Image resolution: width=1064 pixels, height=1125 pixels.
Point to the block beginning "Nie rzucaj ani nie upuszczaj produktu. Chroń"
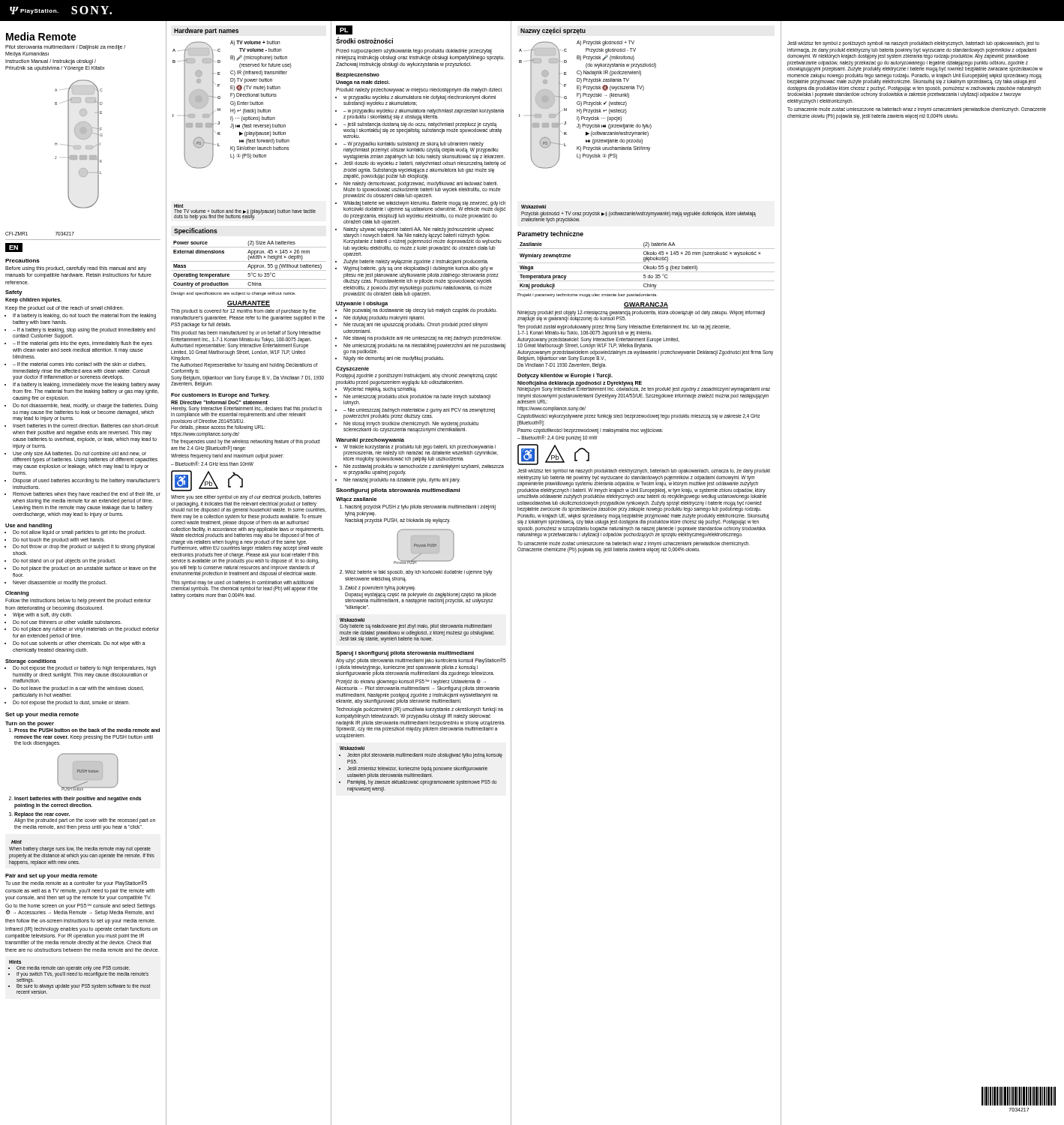tap(415, 328)
